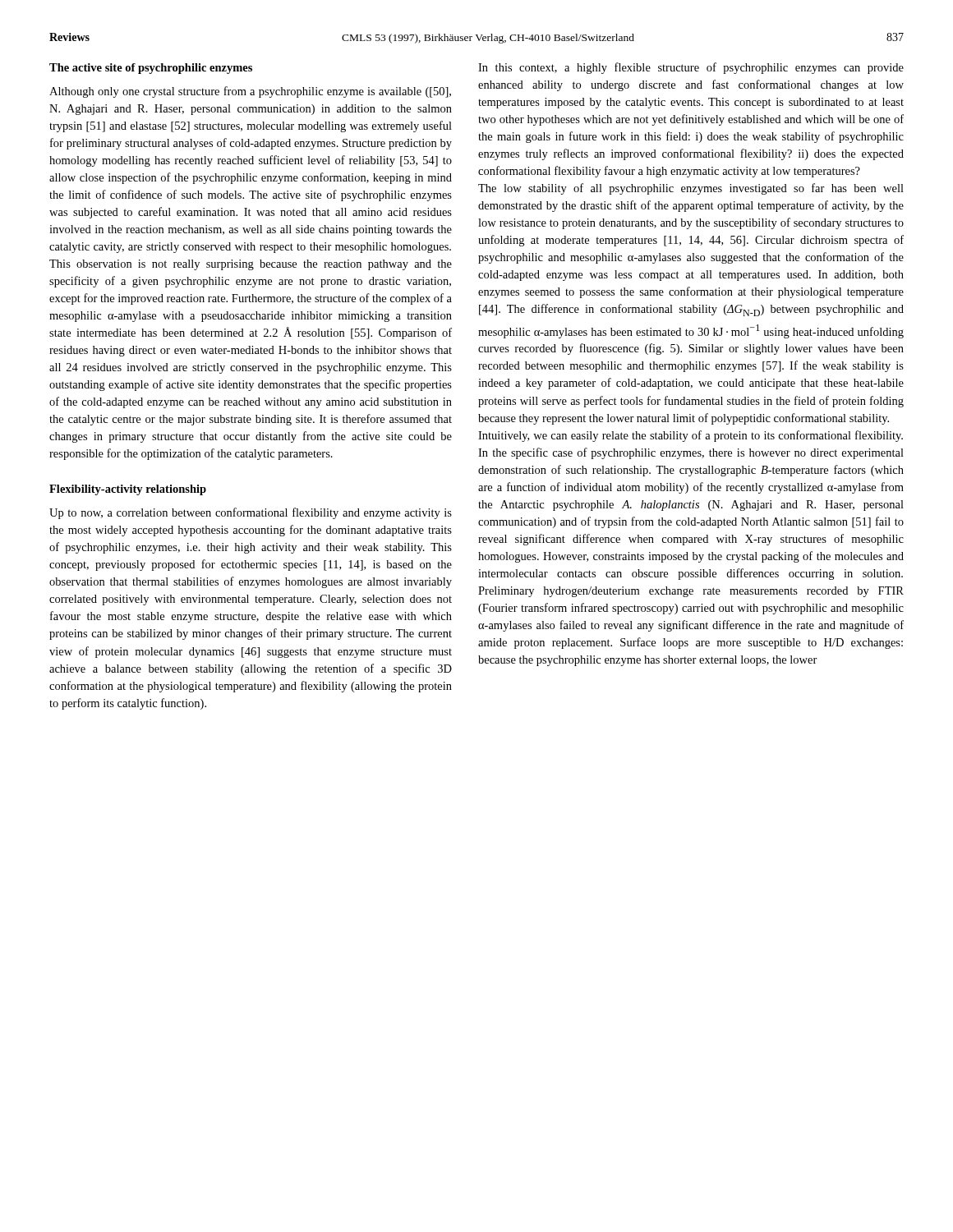
Task: Click on the text block starting "The active site of psychrophilic enzymes"
Action: (x=151, y=67)
